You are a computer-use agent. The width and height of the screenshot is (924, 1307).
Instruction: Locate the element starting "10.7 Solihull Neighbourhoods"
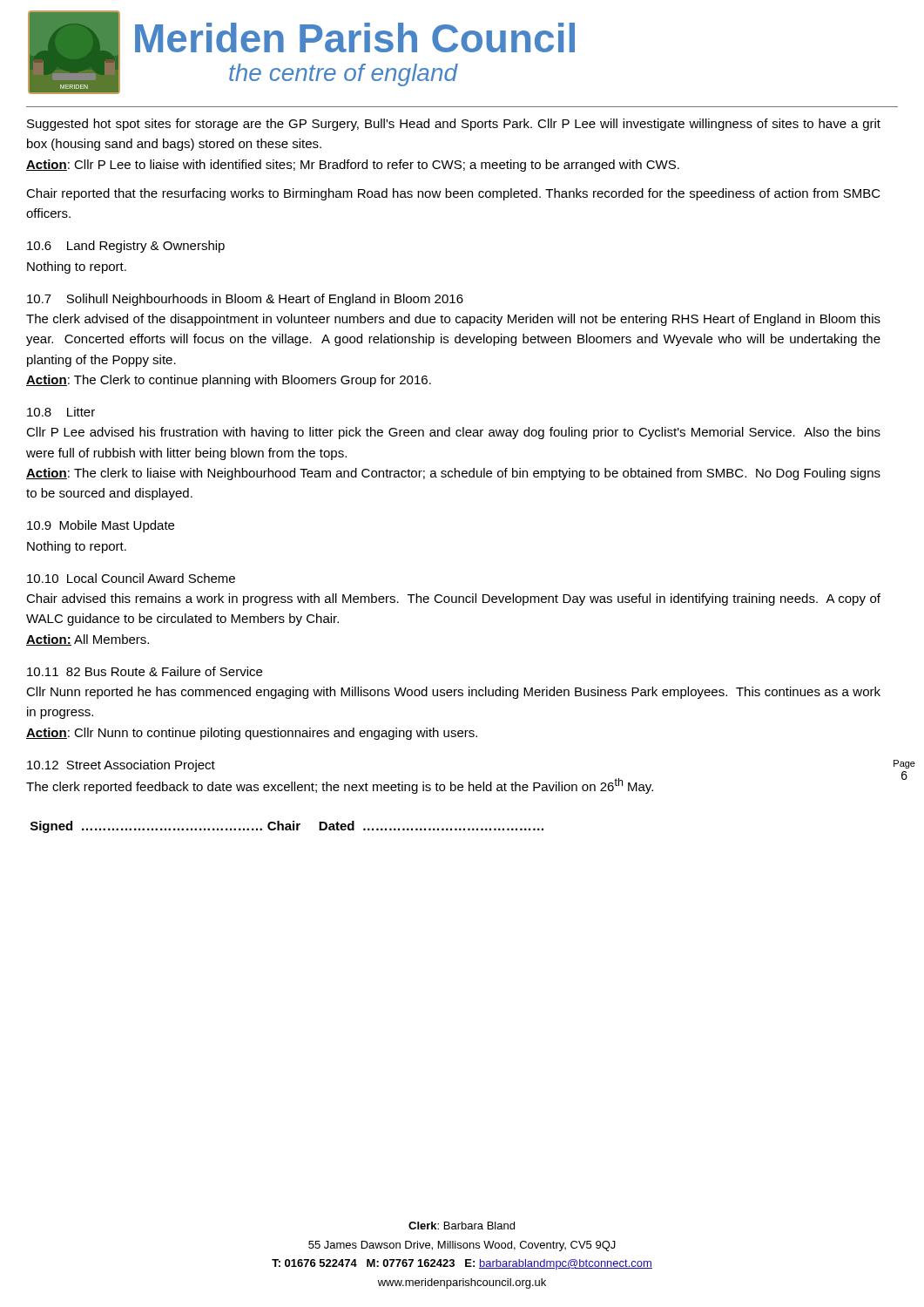245,298
